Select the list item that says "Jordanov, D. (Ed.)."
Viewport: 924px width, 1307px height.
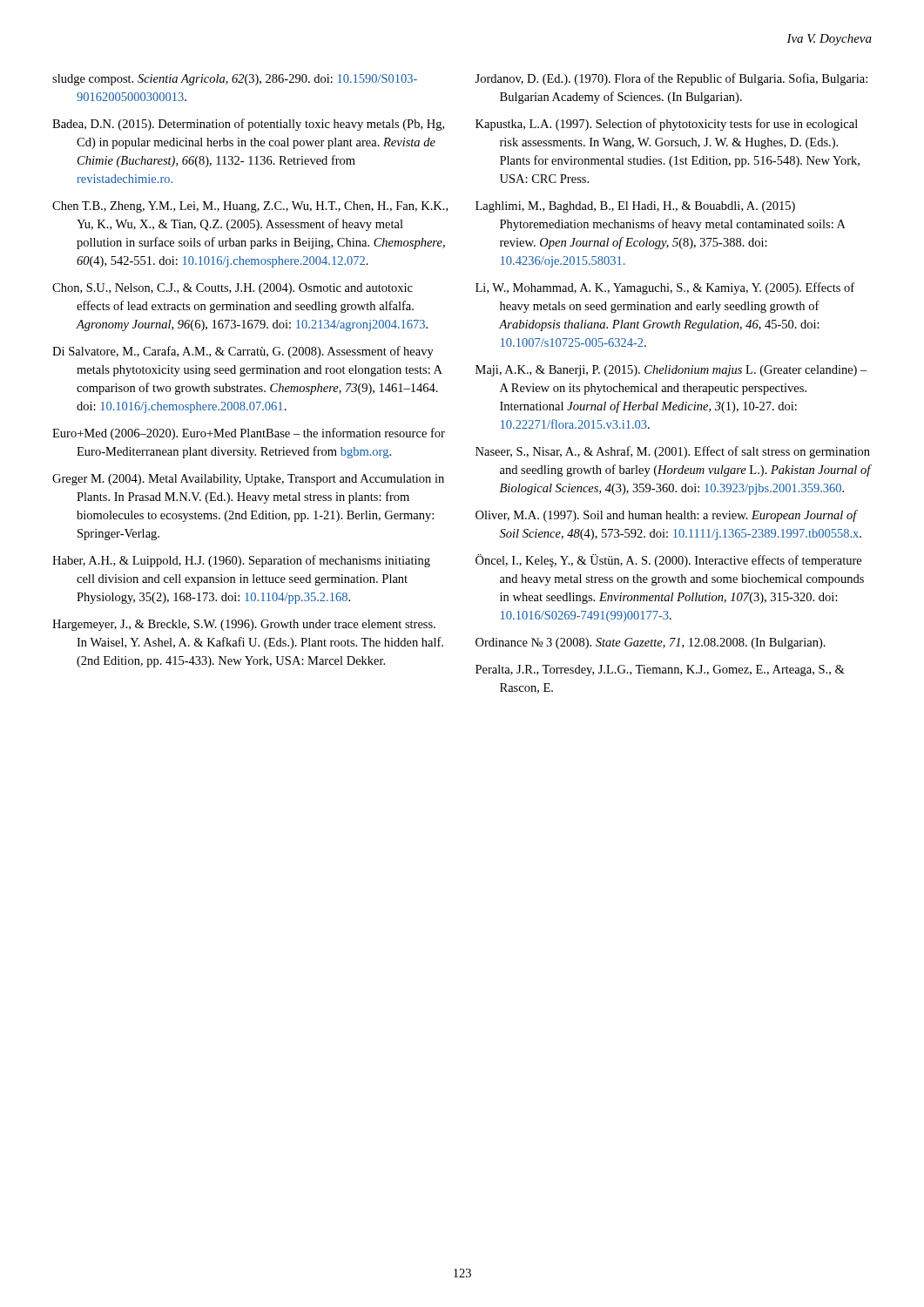point(672,88)
